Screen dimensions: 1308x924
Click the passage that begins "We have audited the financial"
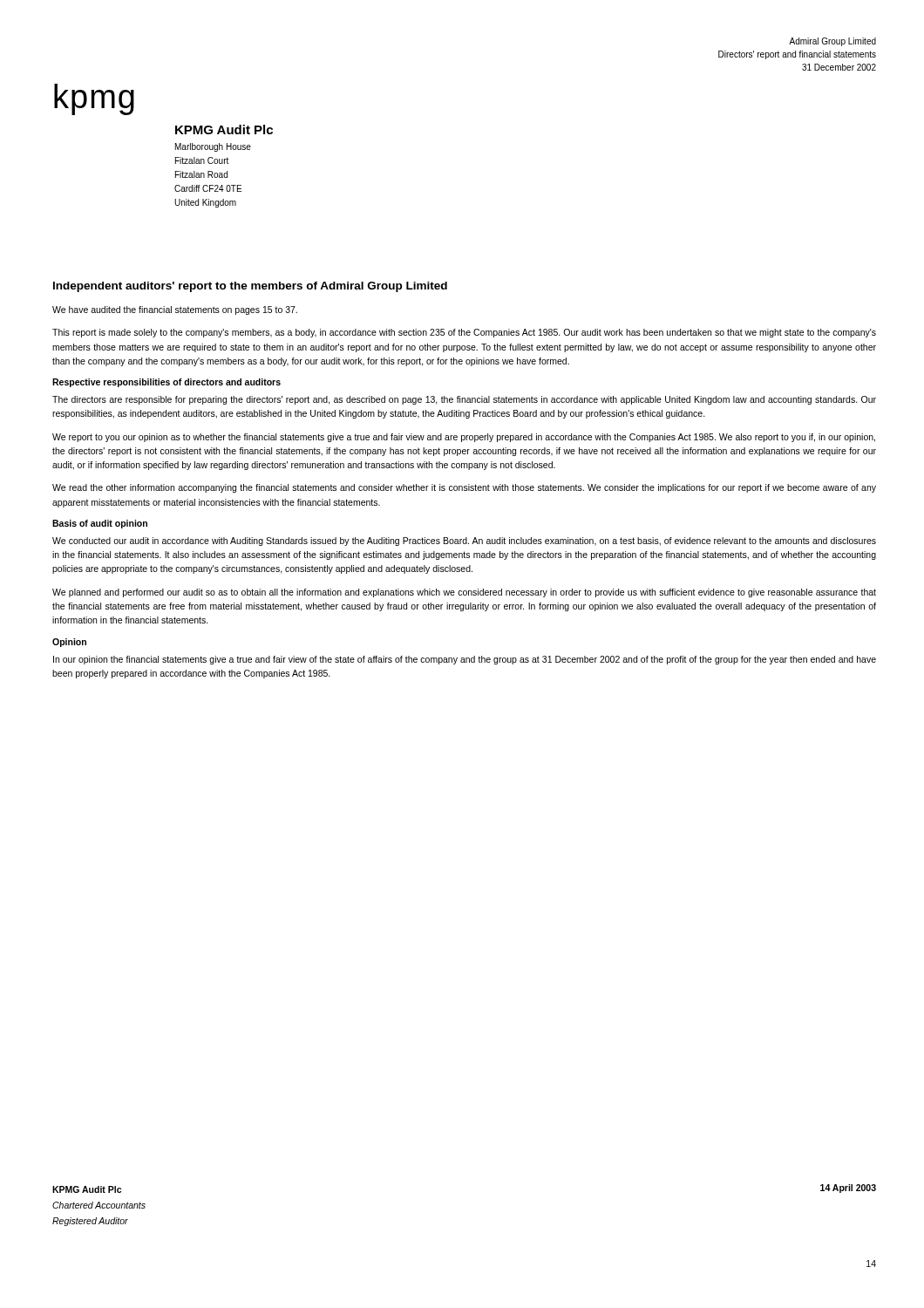coord(175,310)
